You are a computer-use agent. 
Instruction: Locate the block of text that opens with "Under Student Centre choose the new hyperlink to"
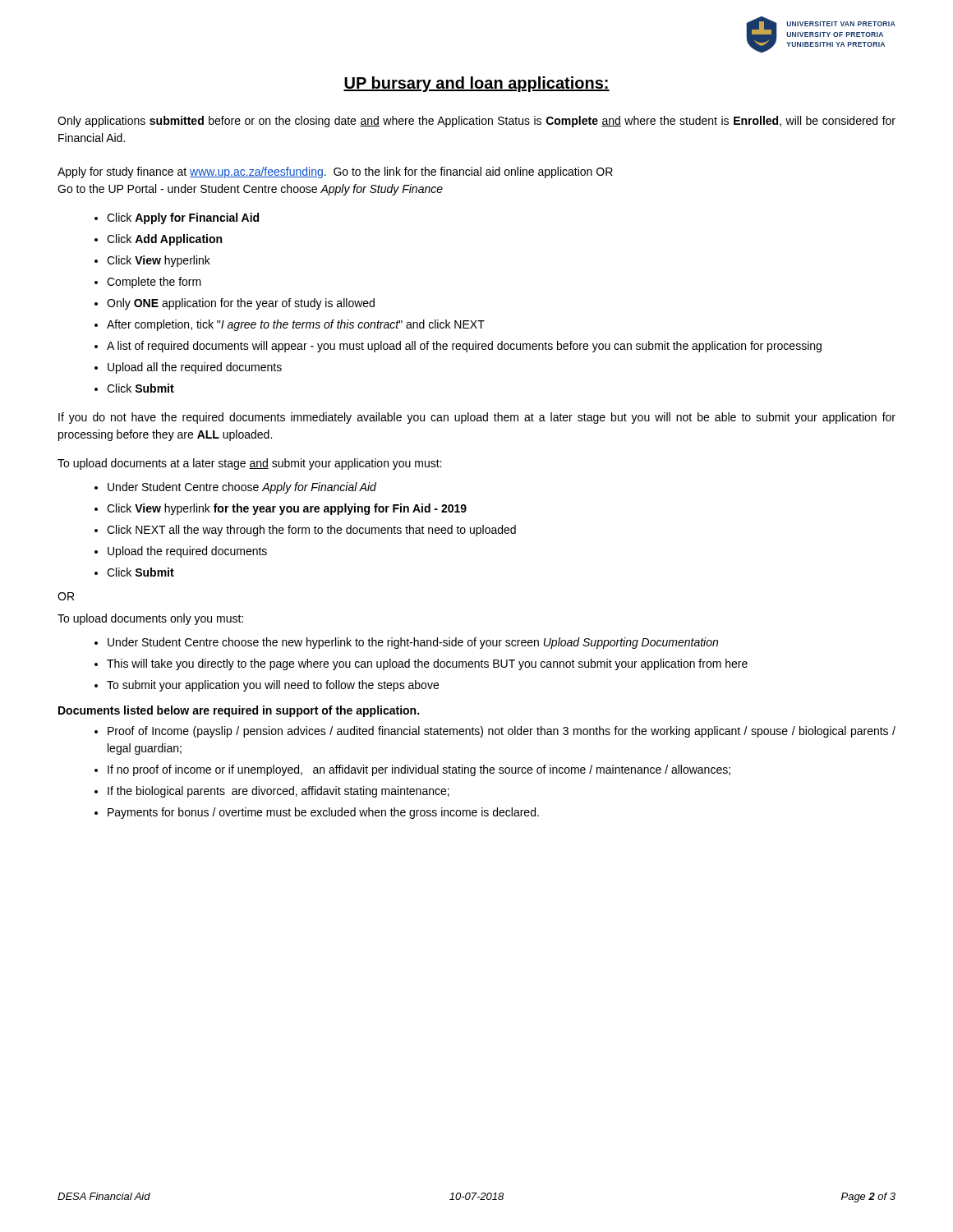(413, 642)
